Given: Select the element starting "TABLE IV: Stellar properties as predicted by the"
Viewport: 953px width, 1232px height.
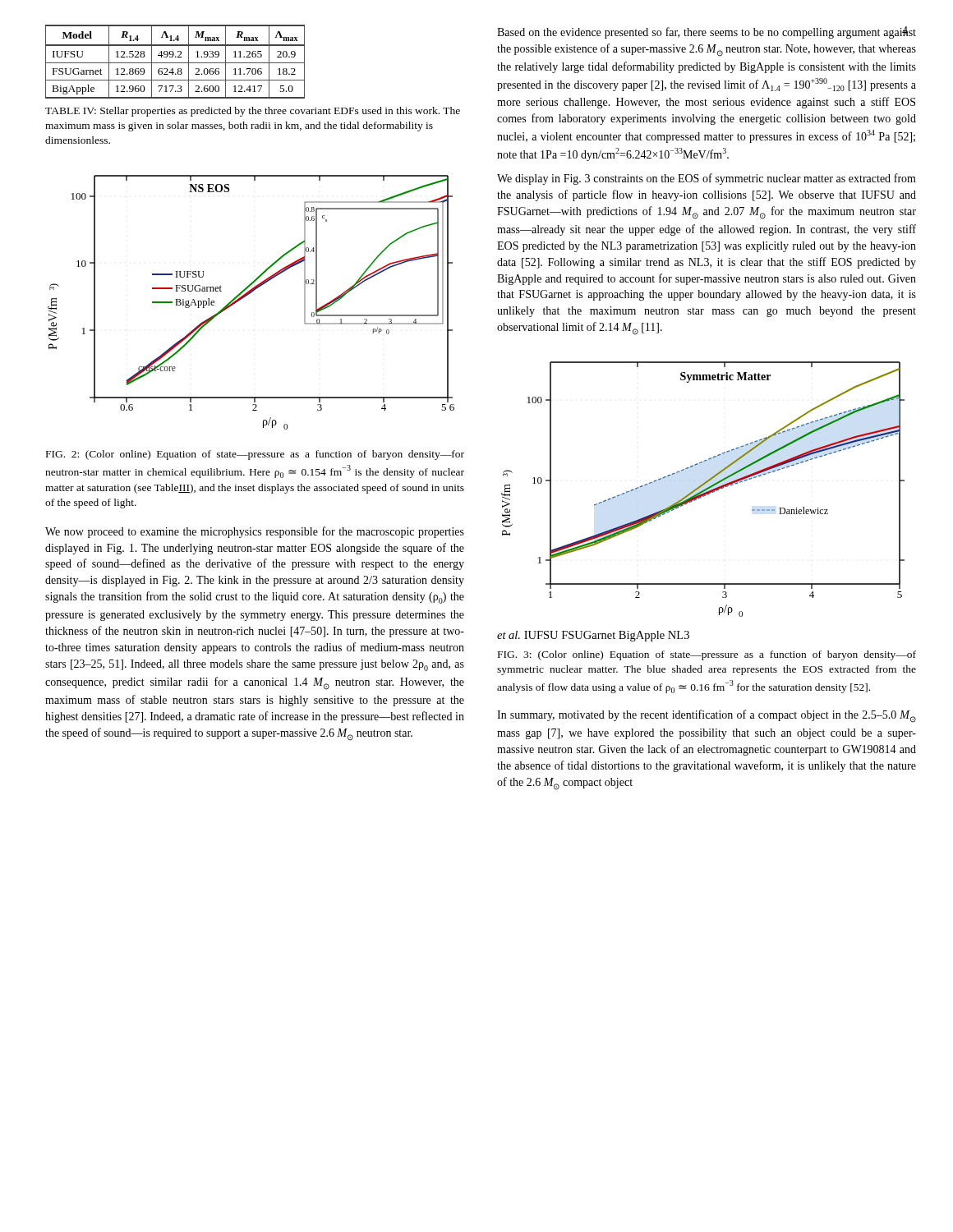Looking at the screenshot, I should tap(253, 125).
